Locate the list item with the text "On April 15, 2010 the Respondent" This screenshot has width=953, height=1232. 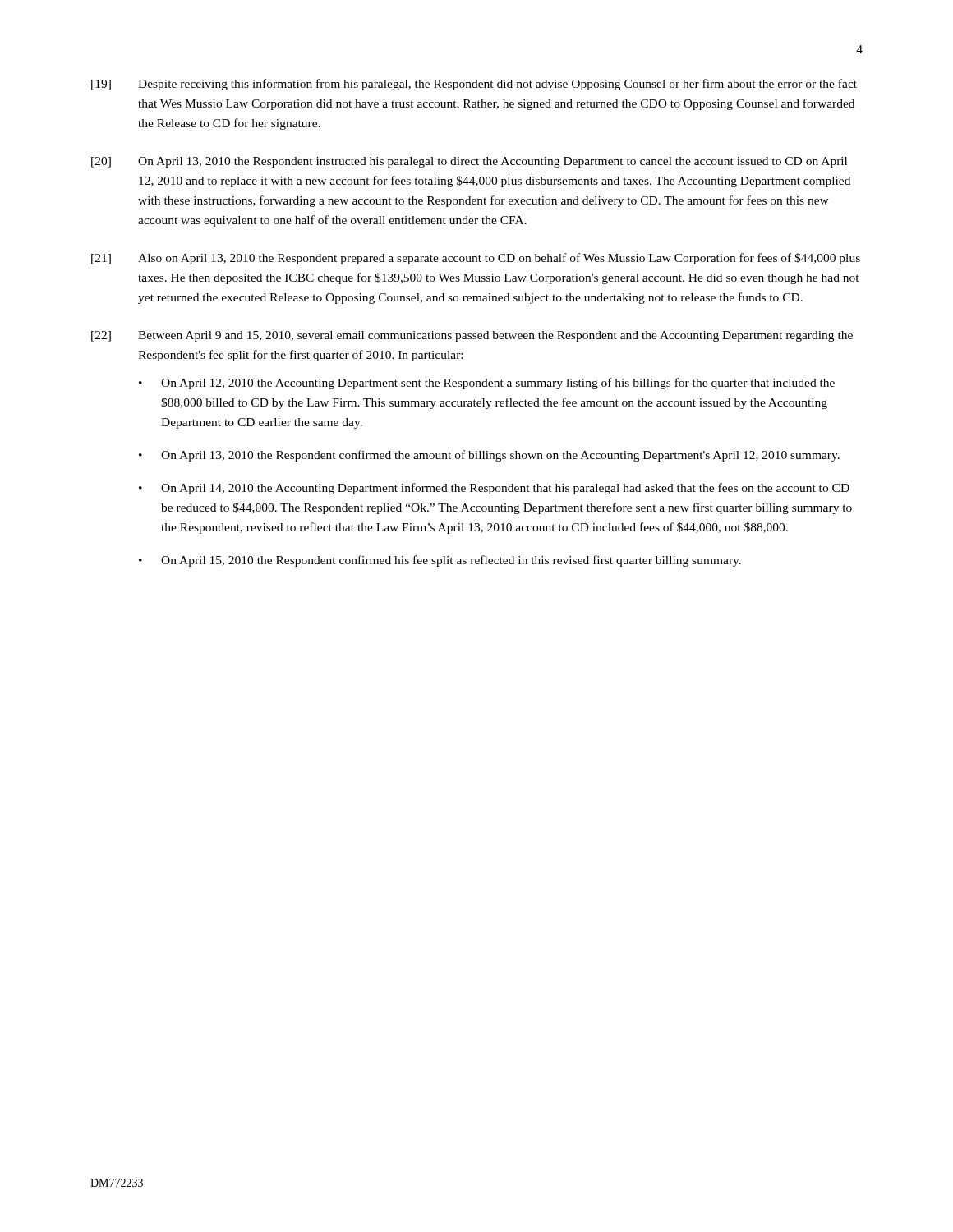tap(451, 560)
